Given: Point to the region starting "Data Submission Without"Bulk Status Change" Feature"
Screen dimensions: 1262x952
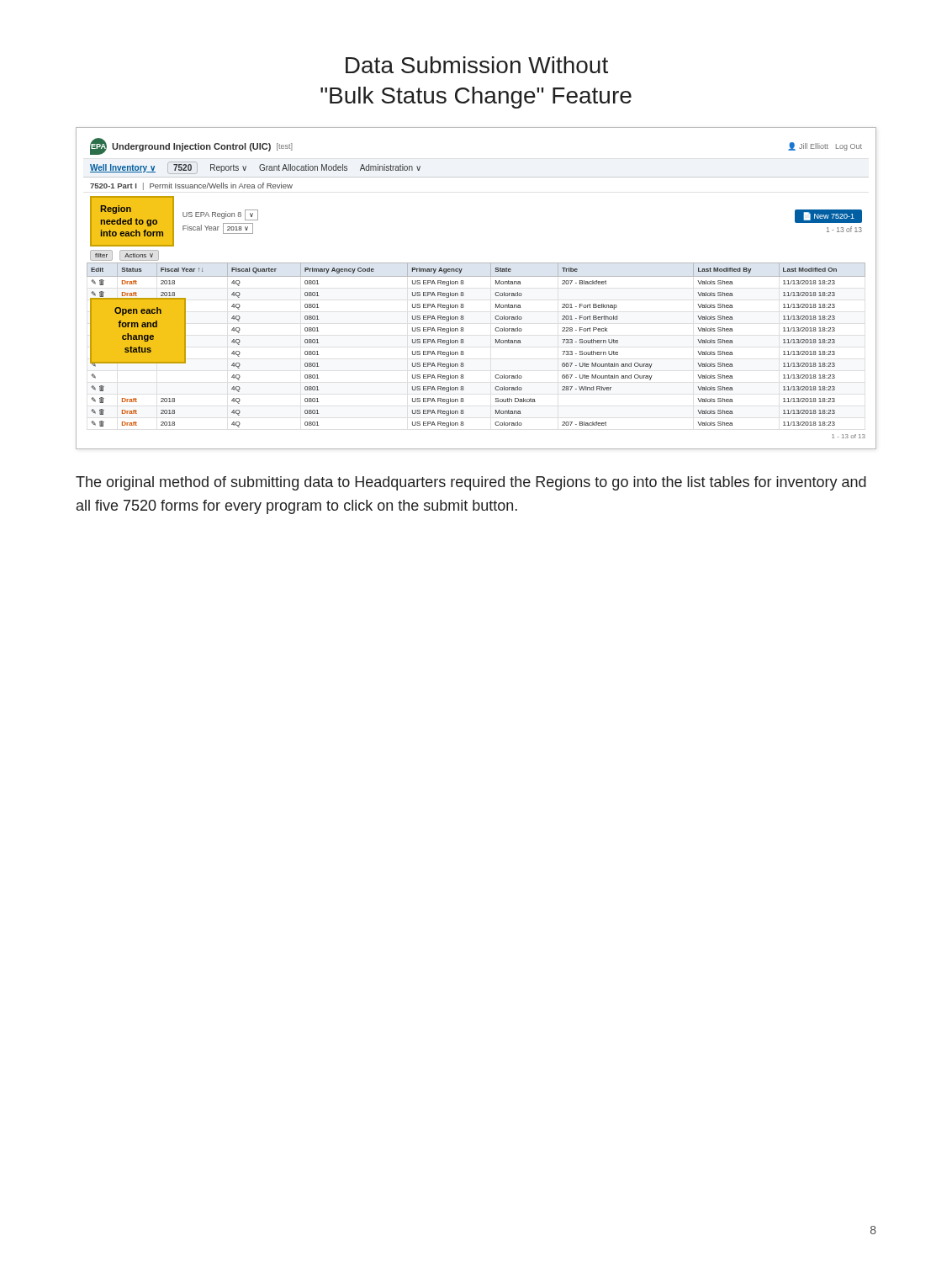Looking at the screenshot, I should click(476, 81).
